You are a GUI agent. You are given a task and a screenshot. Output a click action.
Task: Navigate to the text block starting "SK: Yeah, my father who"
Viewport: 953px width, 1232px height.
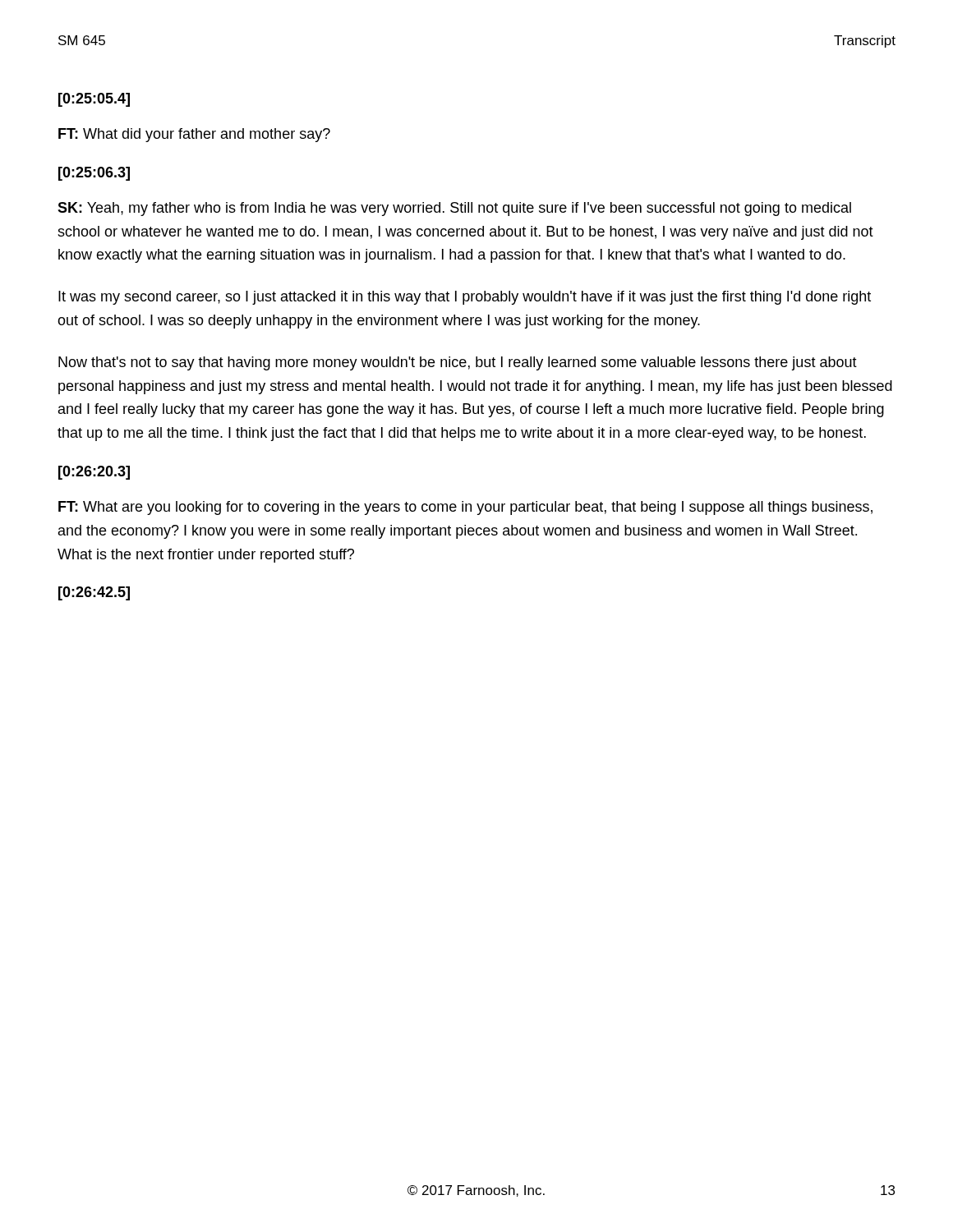click(465, 231)
